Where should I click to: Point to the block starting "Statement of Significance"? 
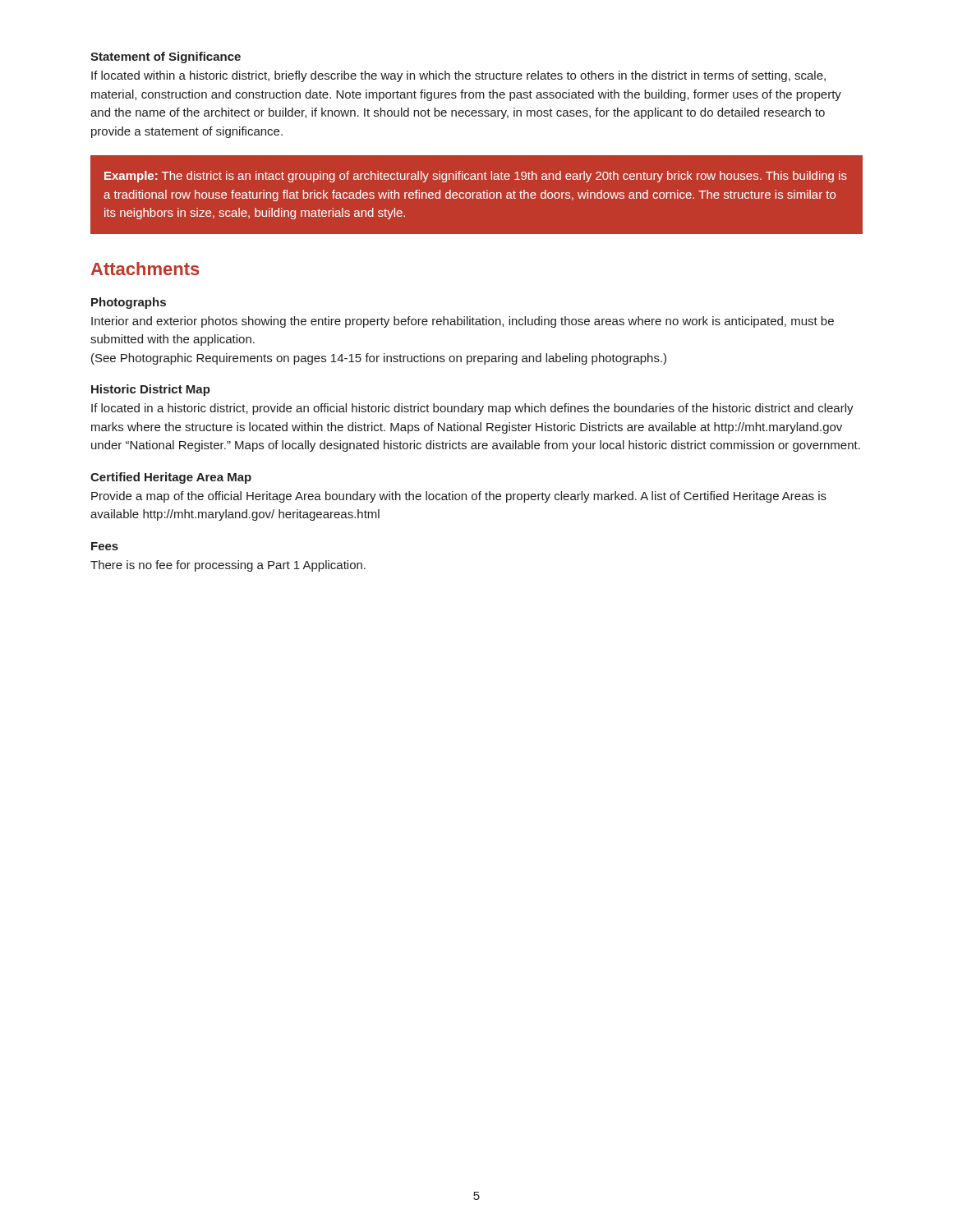(166, 56)
